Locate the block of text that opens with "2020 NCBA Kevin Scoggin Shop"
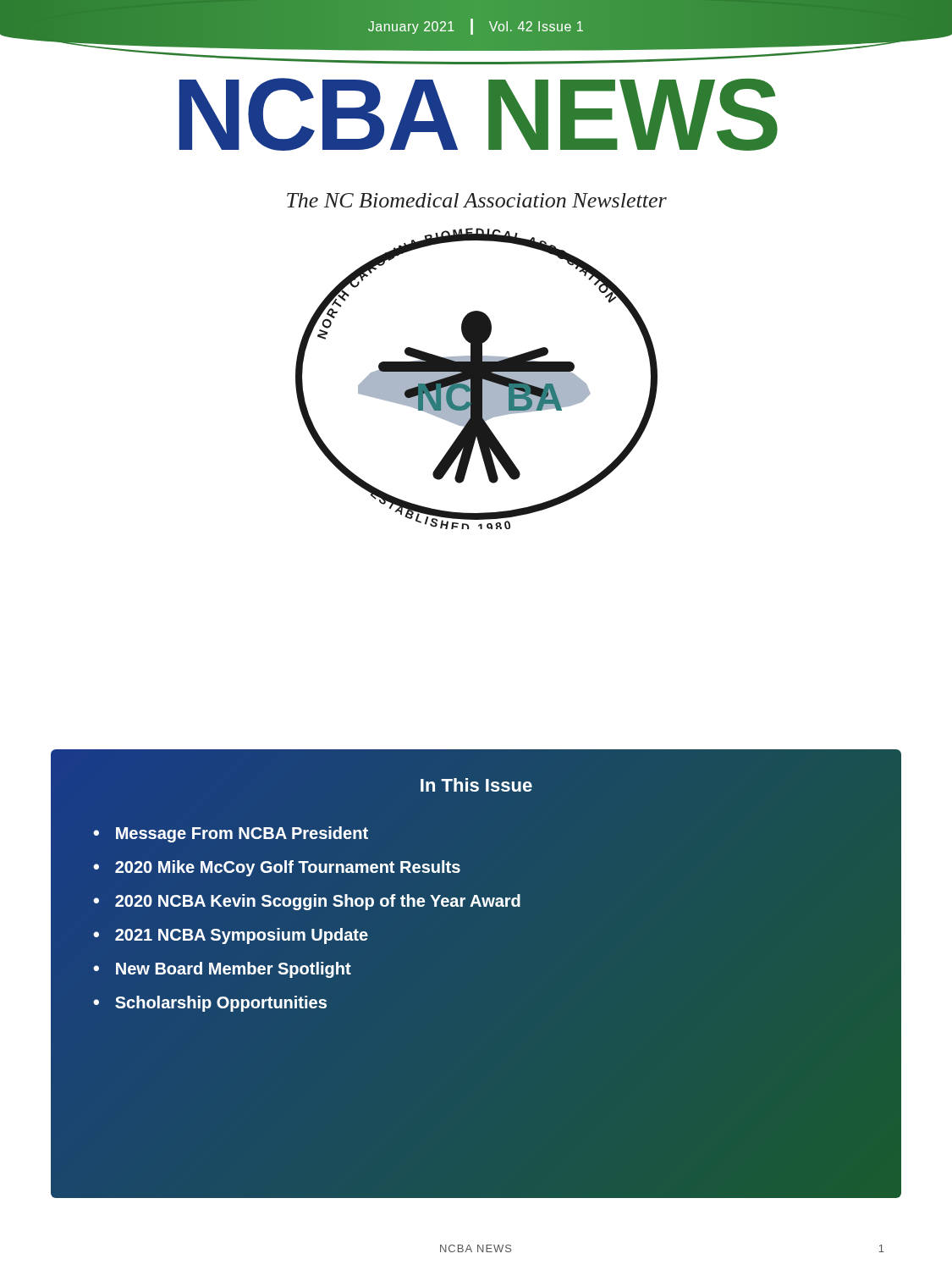952x1270 pixels. click(318, 901)
